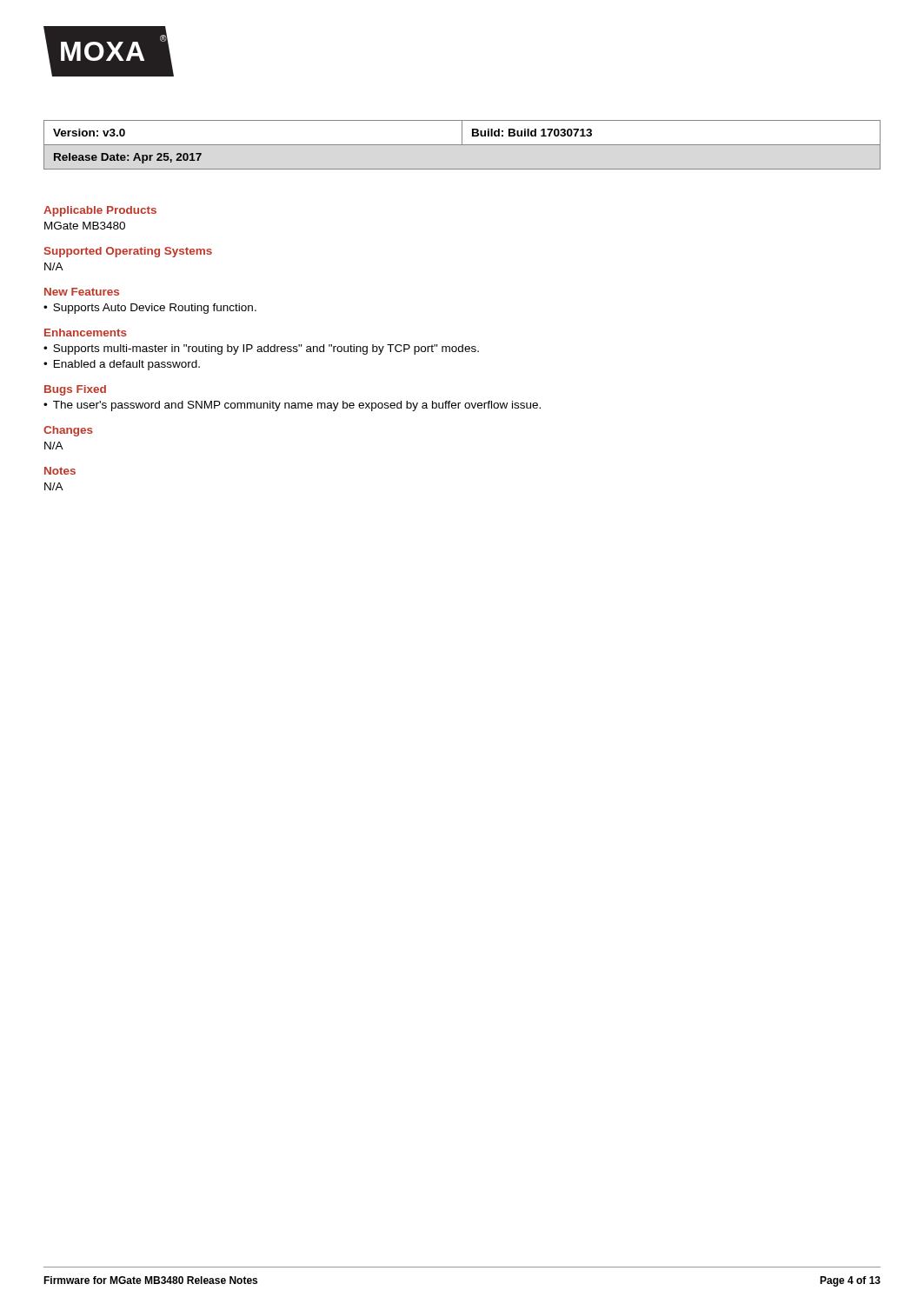Viewport: 924px width, 1304px height.
Task: Select the text starting "Applicable Products"
Action: point(100,210)
